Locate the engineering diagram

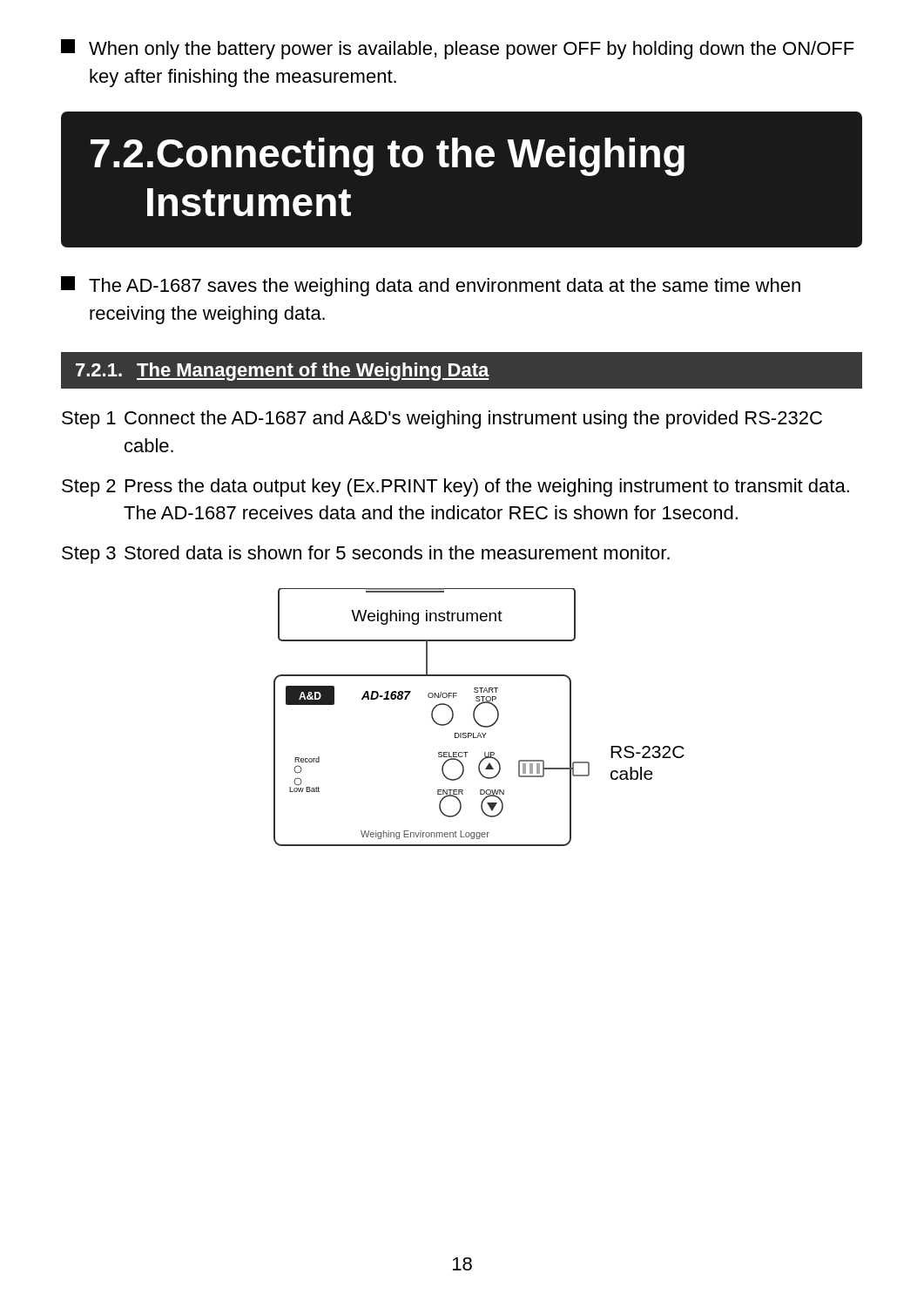[x=462, y=732]
